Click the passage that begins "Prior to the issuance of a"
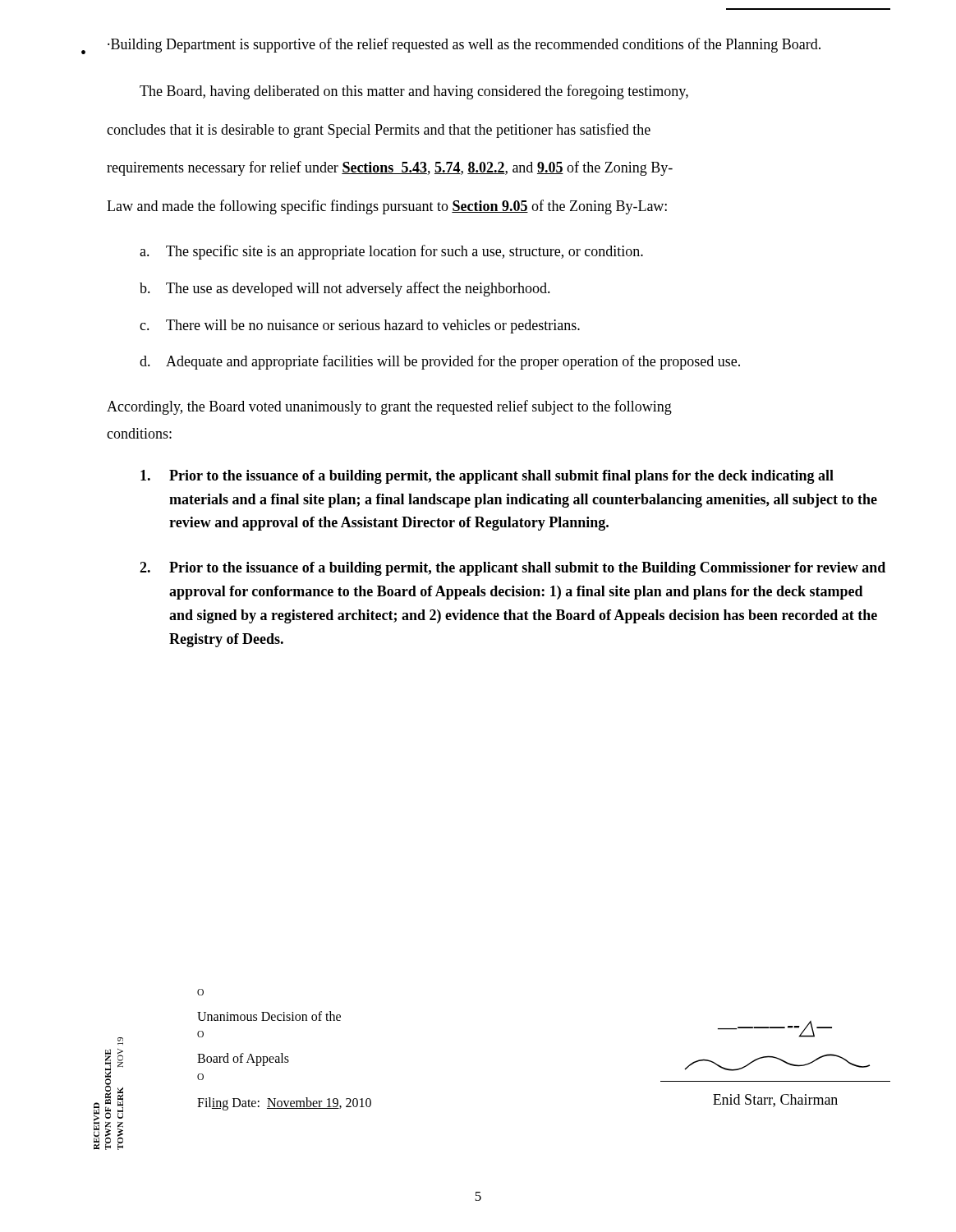Image resolution: width=956 pixels, height=1232 pixels. coord(515,499)
